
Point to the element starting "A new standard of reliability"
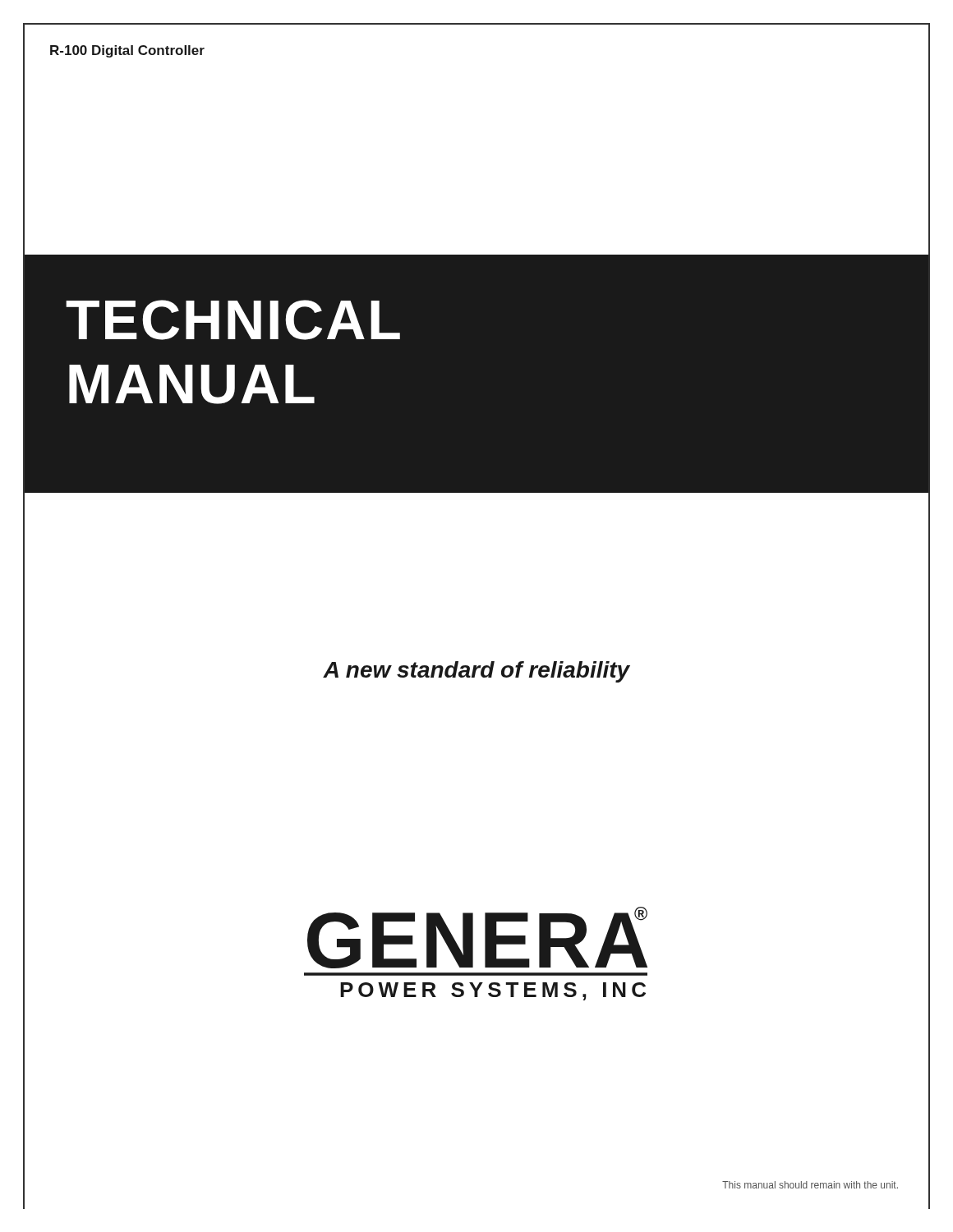click(476, 670)
